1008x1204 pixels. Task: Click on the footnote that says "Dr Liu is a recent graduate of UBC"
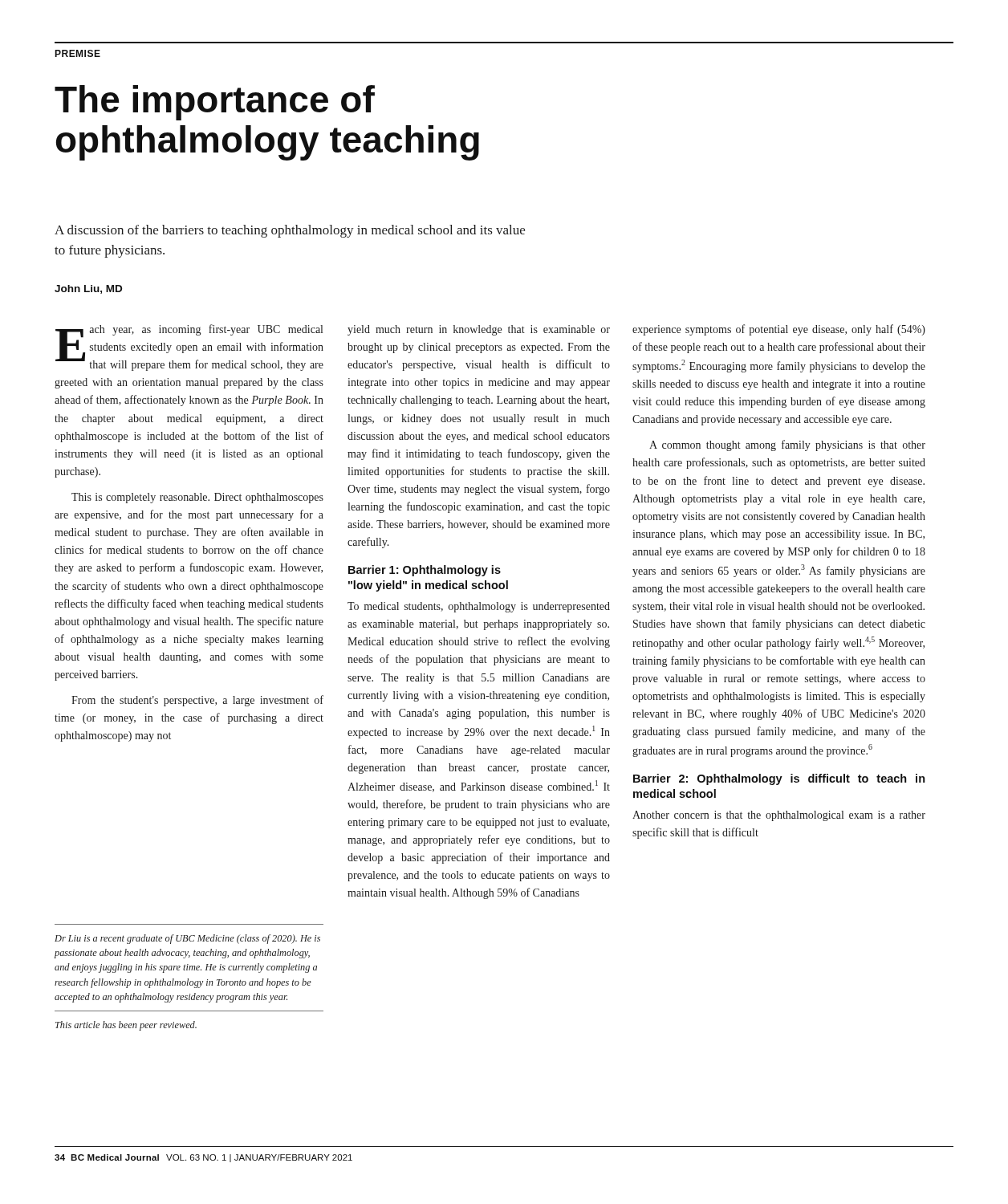(189, 968)
